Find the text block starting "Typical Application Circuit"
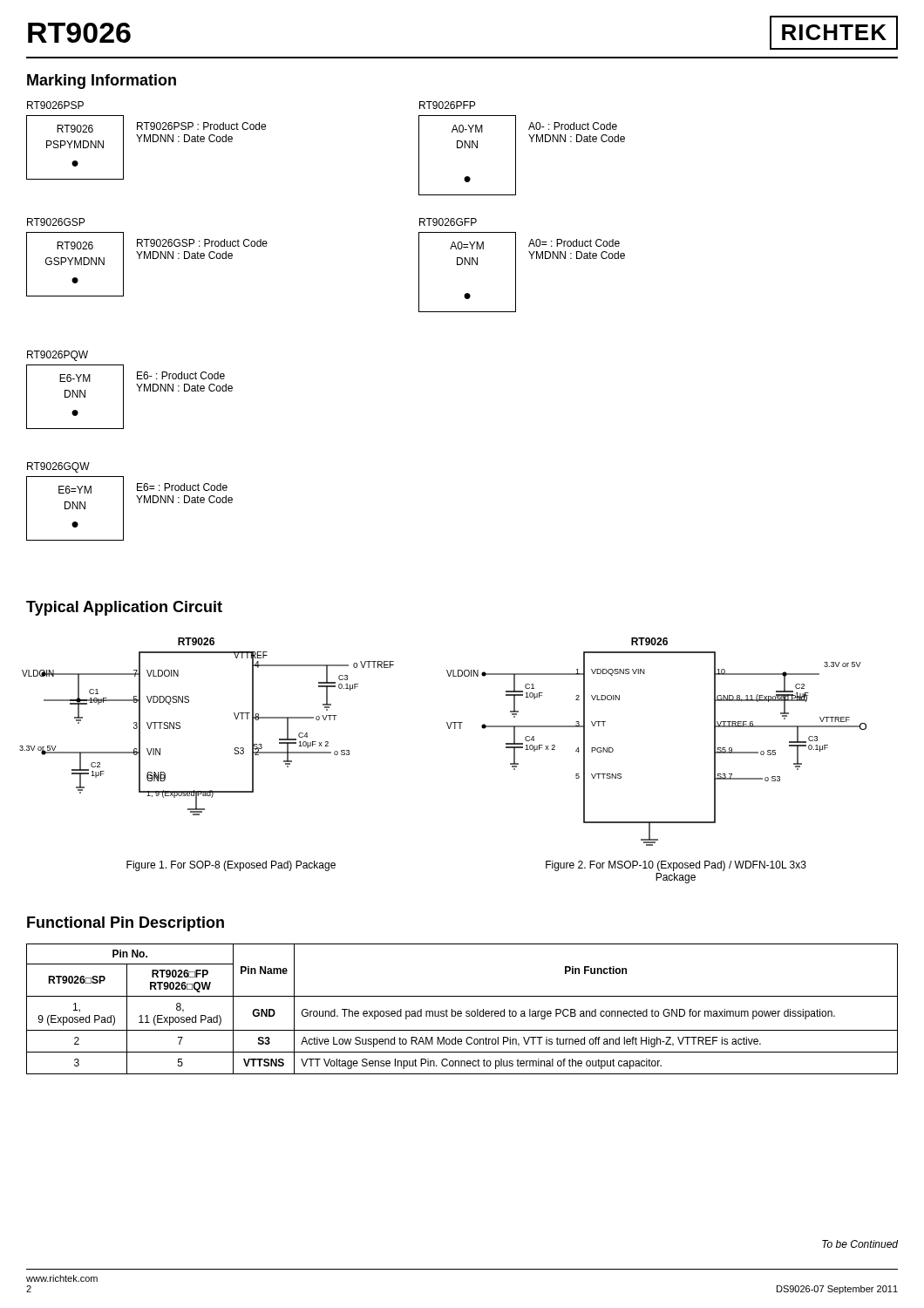The width and height of the screenshot is (924, 1308). tap(124, 607)
